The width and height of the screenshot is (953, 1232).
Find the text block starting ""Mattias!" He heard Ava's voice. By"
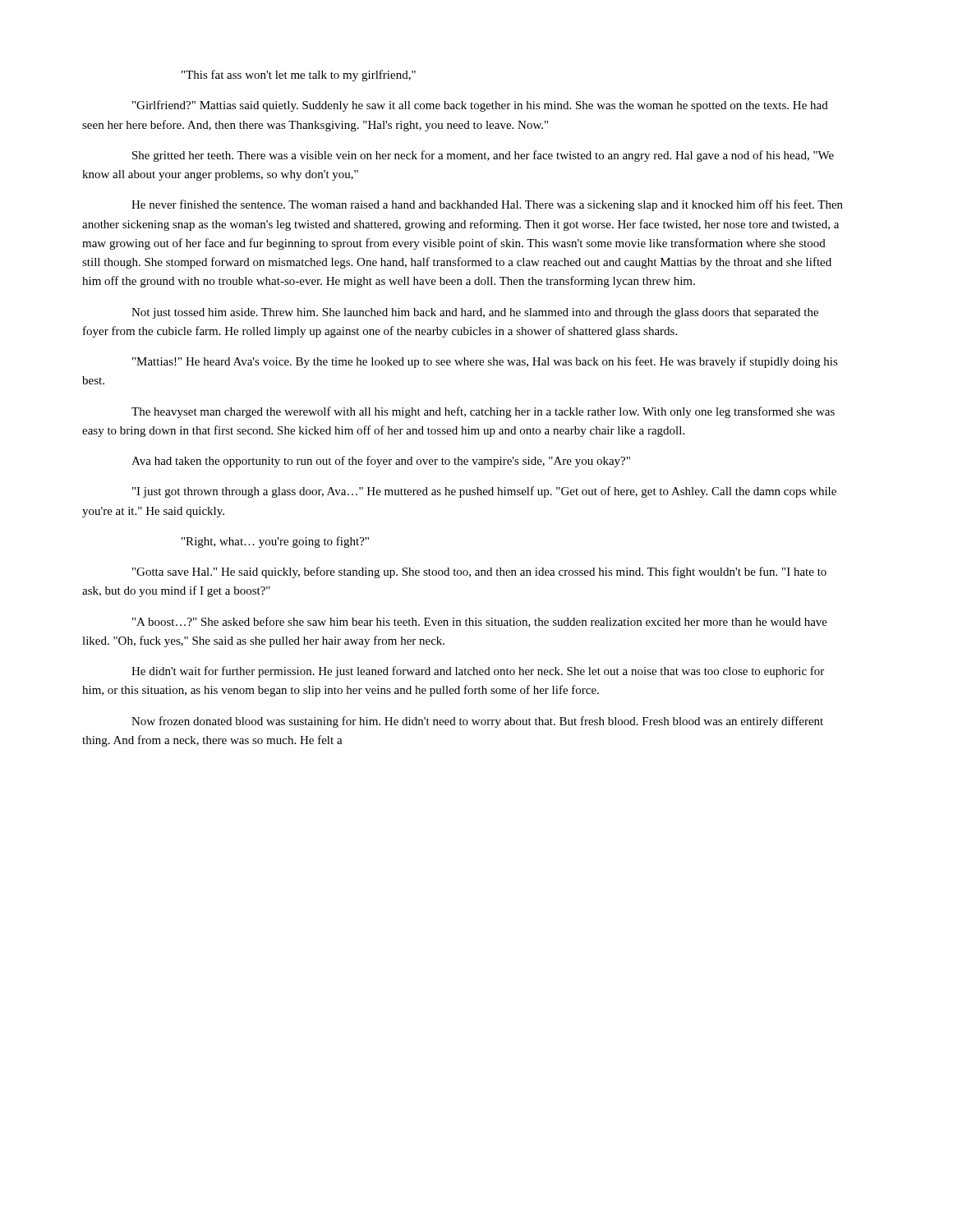(464, 371)
